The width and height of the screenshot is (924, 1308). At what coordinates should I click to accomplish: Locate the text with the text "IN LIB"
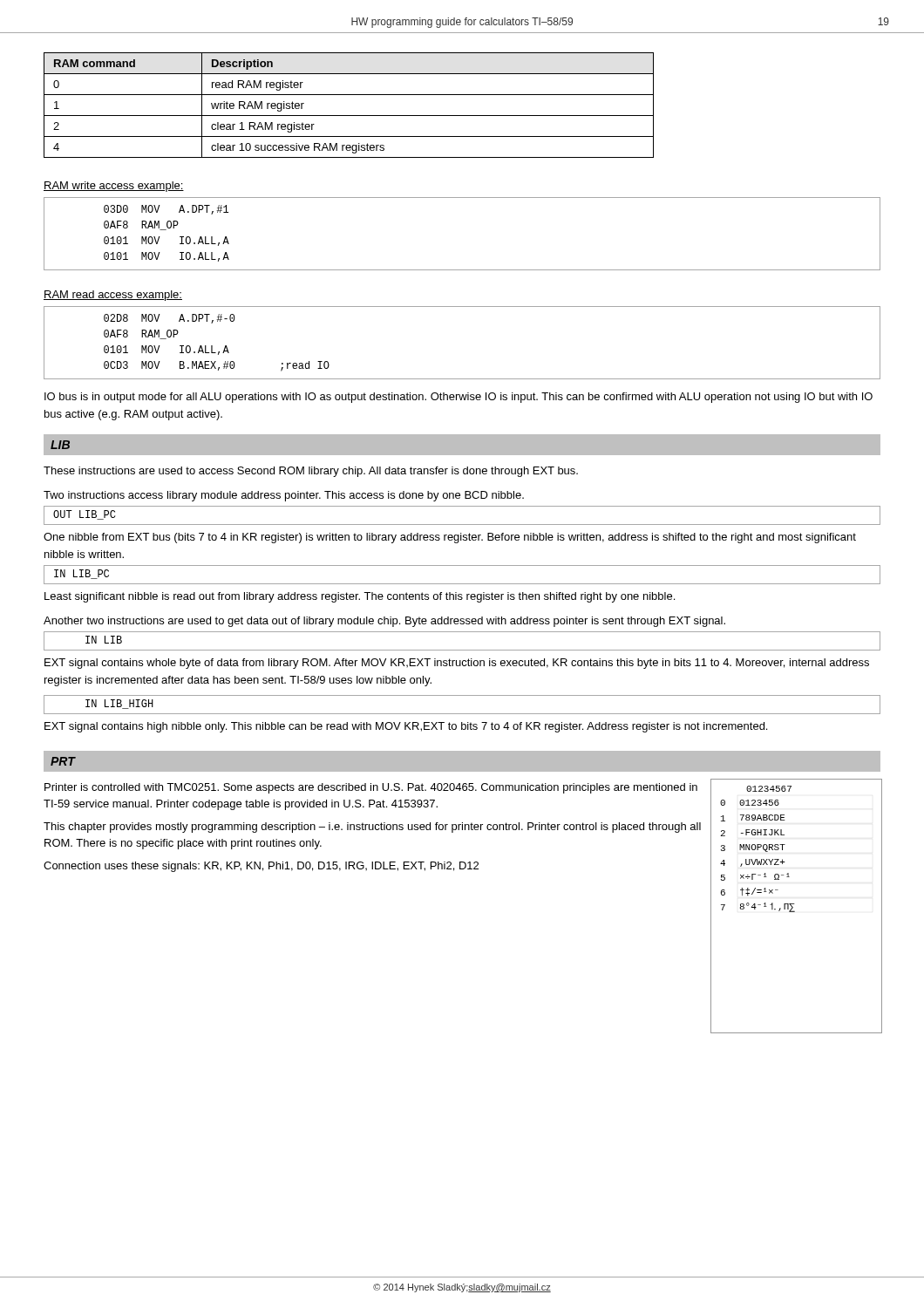(462, 641)
